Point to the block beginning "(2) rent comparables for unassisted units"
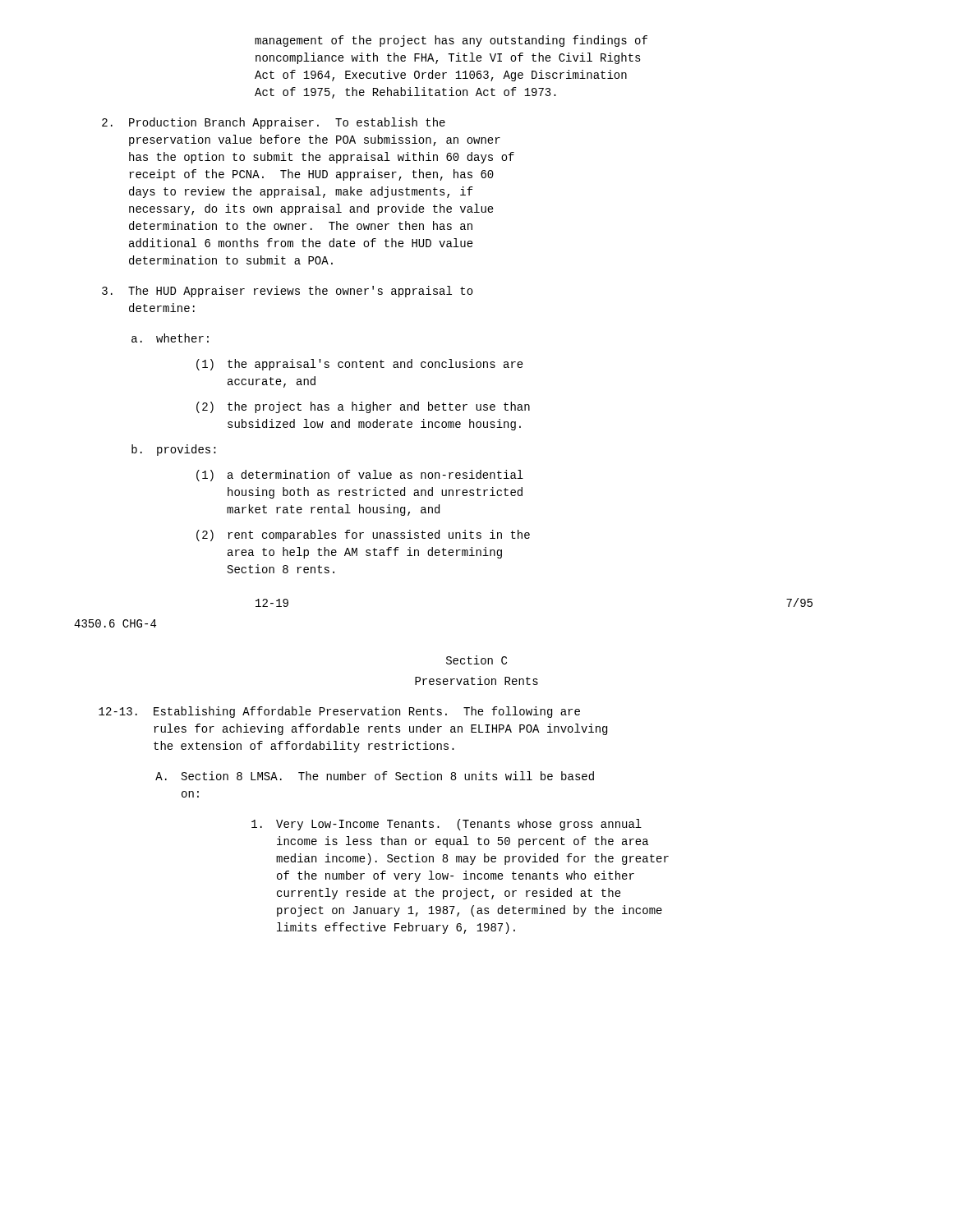The image size is (953, 1232). coord(358,553)
